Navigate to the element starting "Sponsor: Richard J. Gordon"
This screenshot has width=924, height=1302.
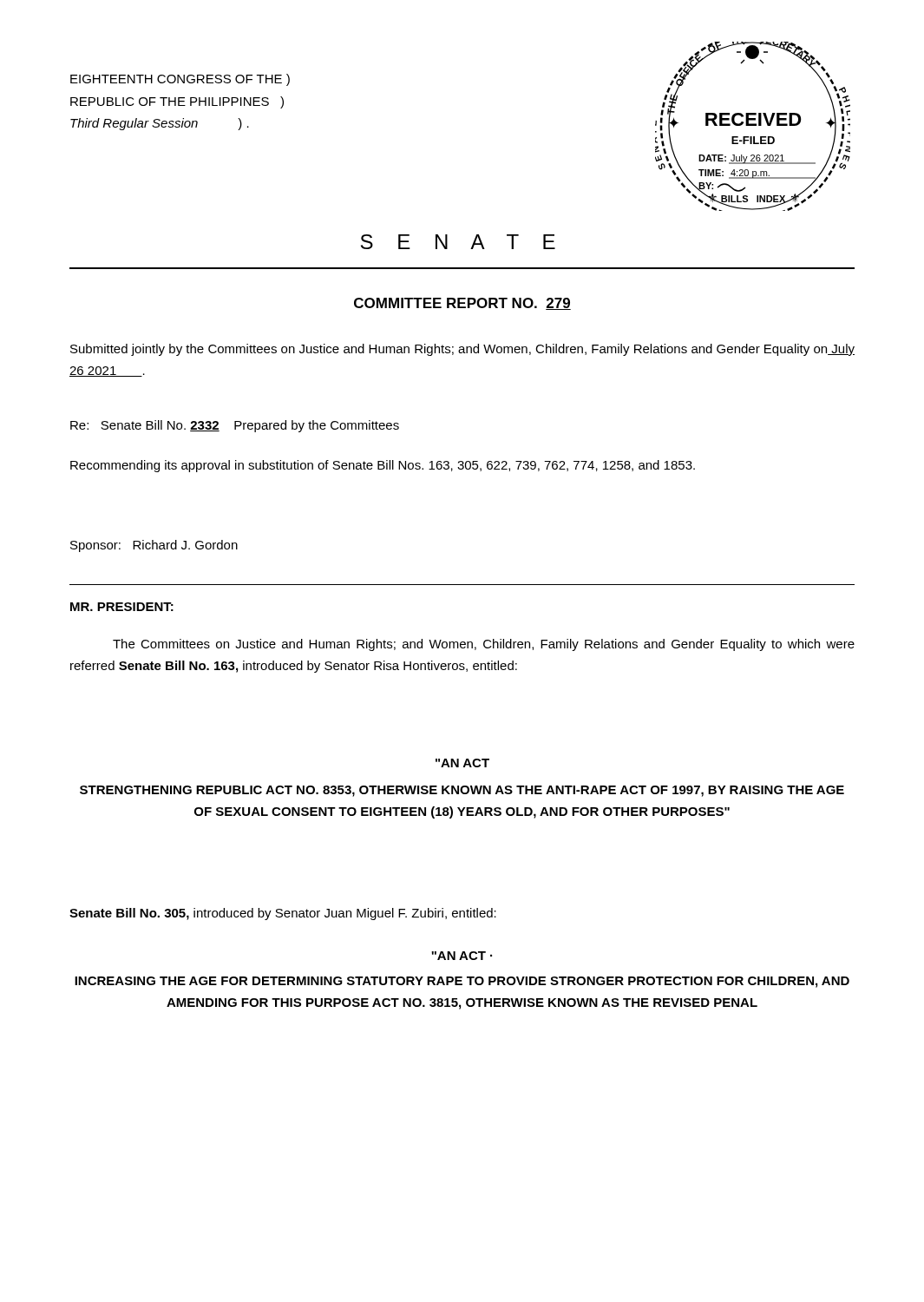point(154,545)
